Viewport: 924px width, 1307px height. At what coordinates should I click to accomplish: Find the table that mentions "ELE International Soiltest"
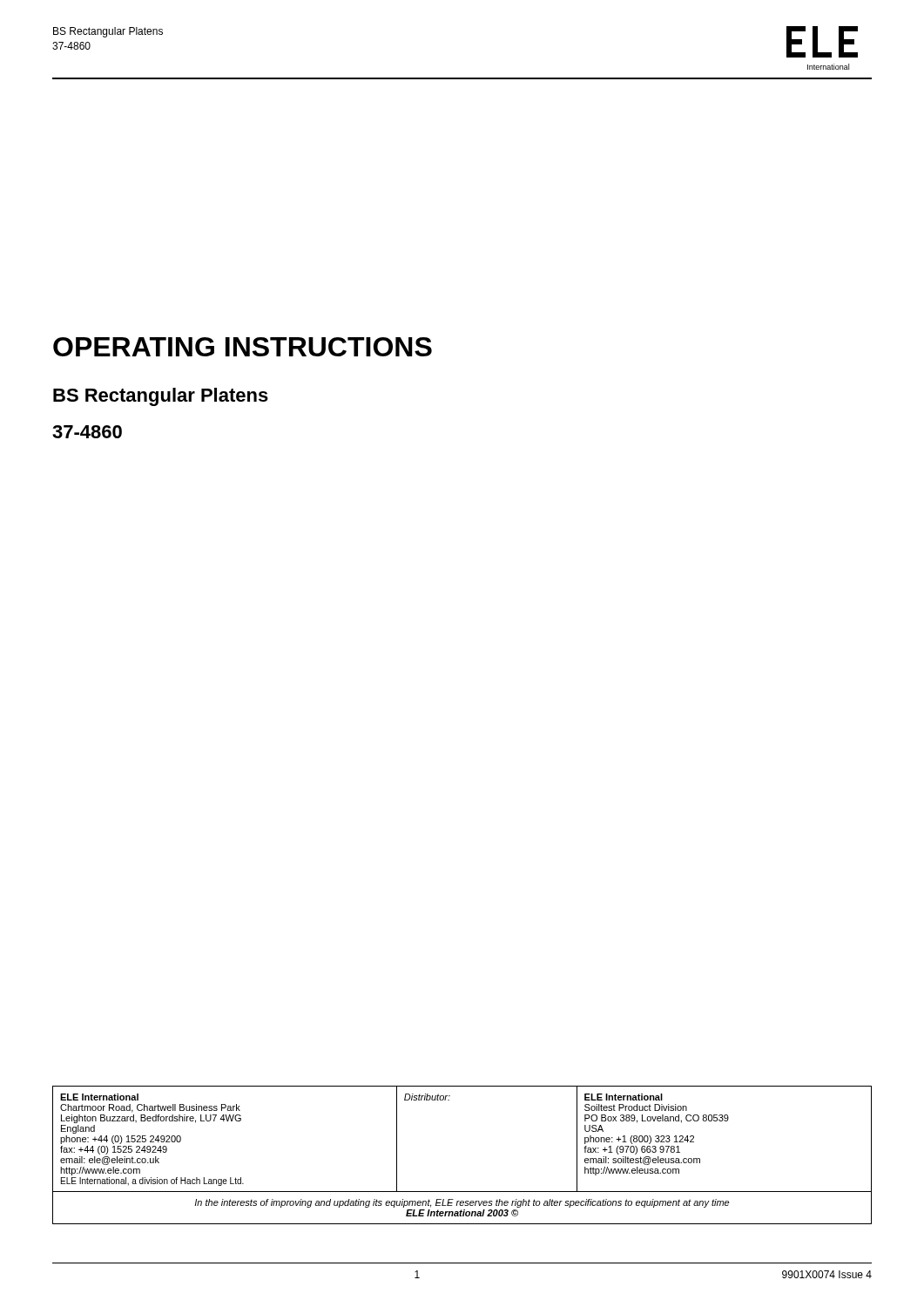point(462,1155)
